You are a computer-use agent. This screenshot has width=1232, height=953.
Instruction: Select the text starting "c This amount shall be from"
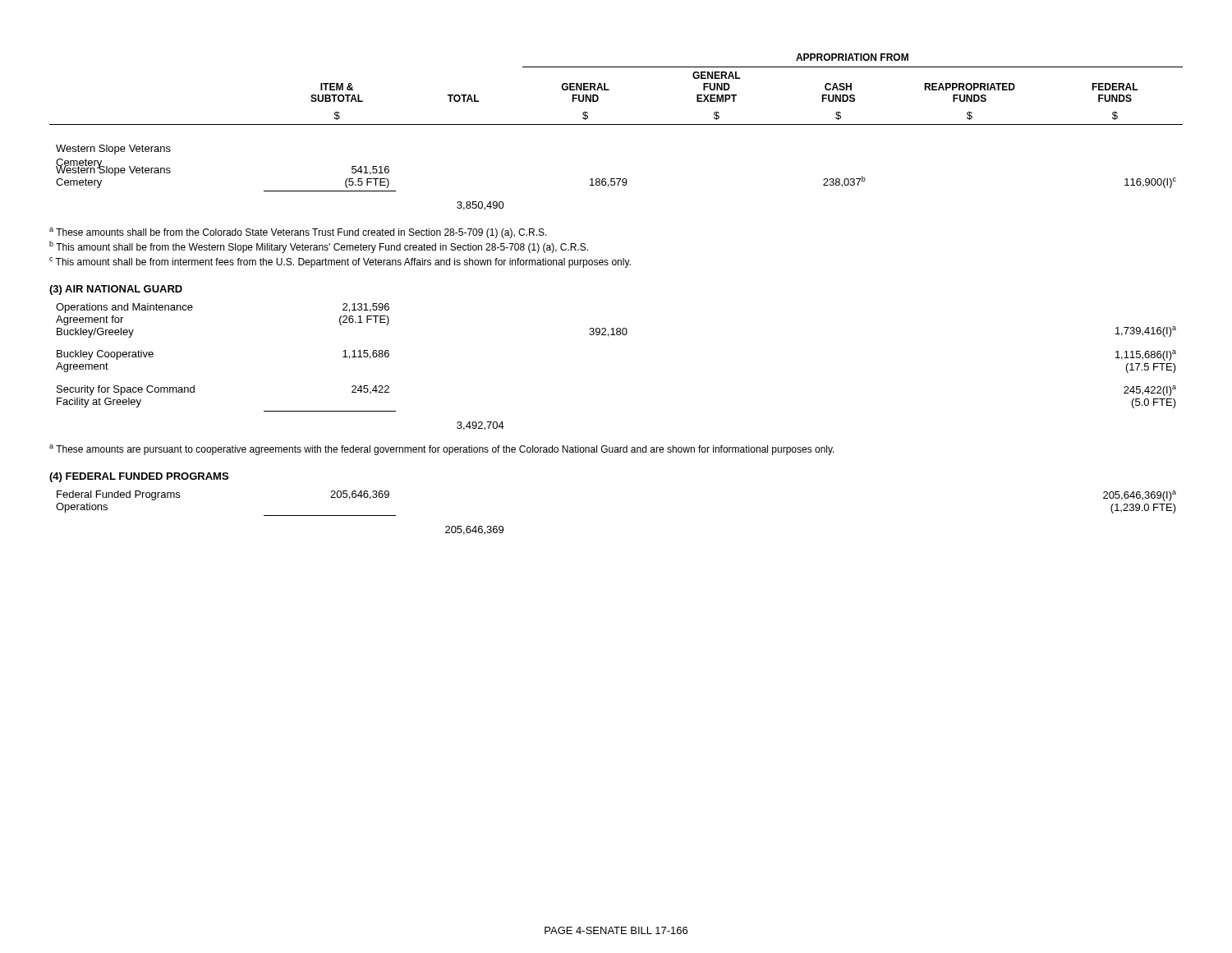[x=340, y=261]
